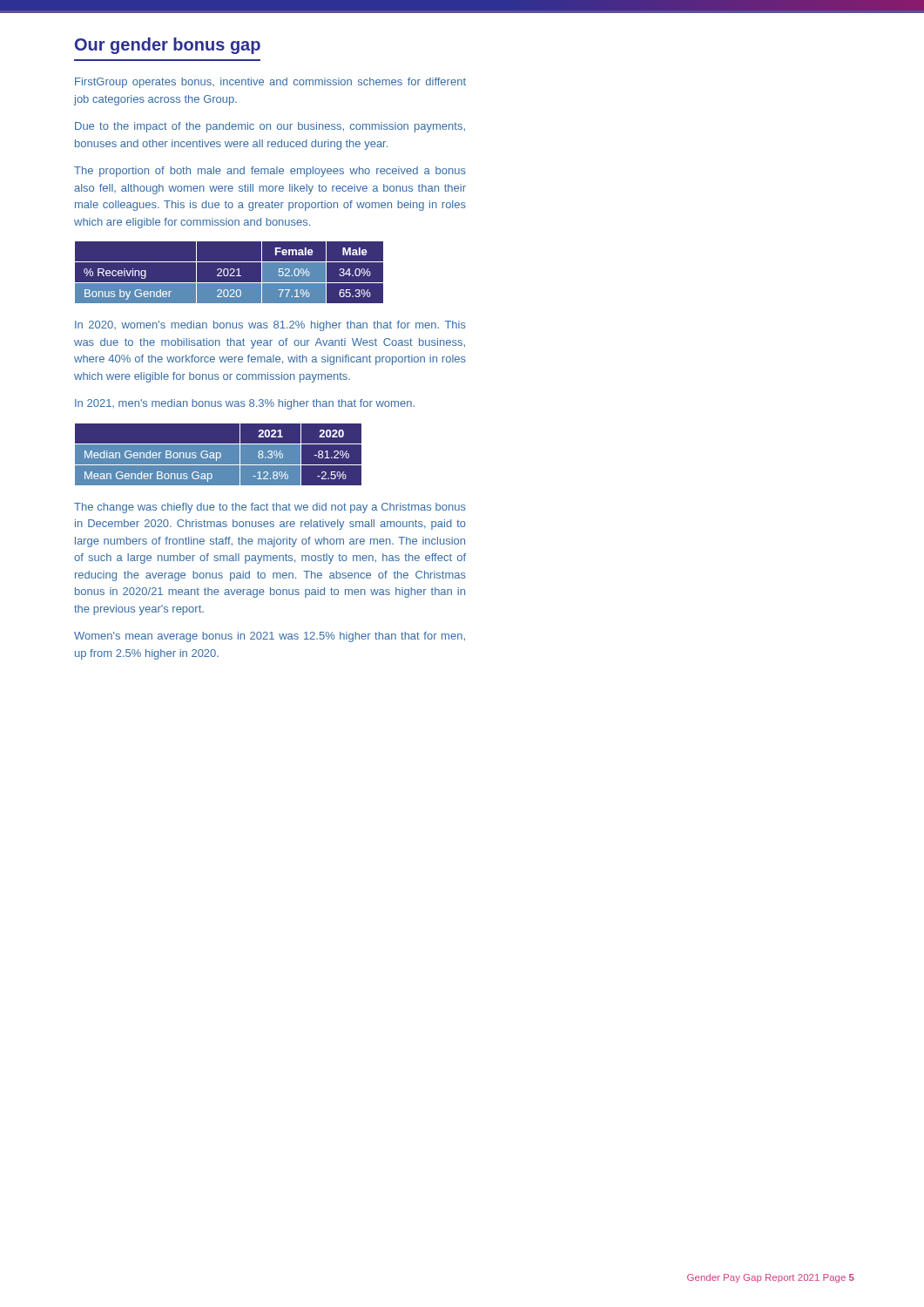Click on the table containing "Median Gender Bonus Gap"
The image size is (924, 1307).
270,454
